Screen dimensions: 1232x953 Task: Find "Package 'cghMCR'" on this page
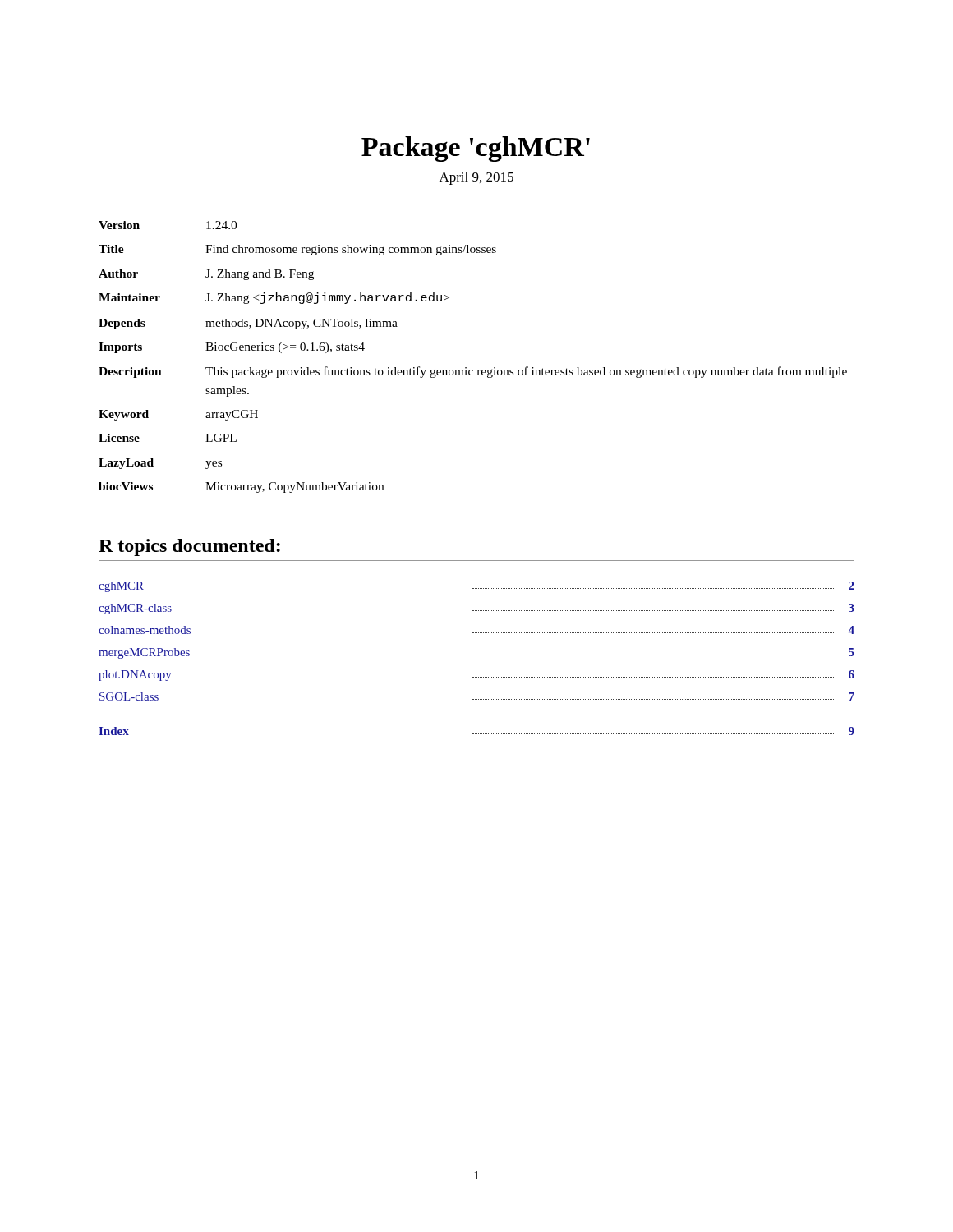tap(476, 147)
